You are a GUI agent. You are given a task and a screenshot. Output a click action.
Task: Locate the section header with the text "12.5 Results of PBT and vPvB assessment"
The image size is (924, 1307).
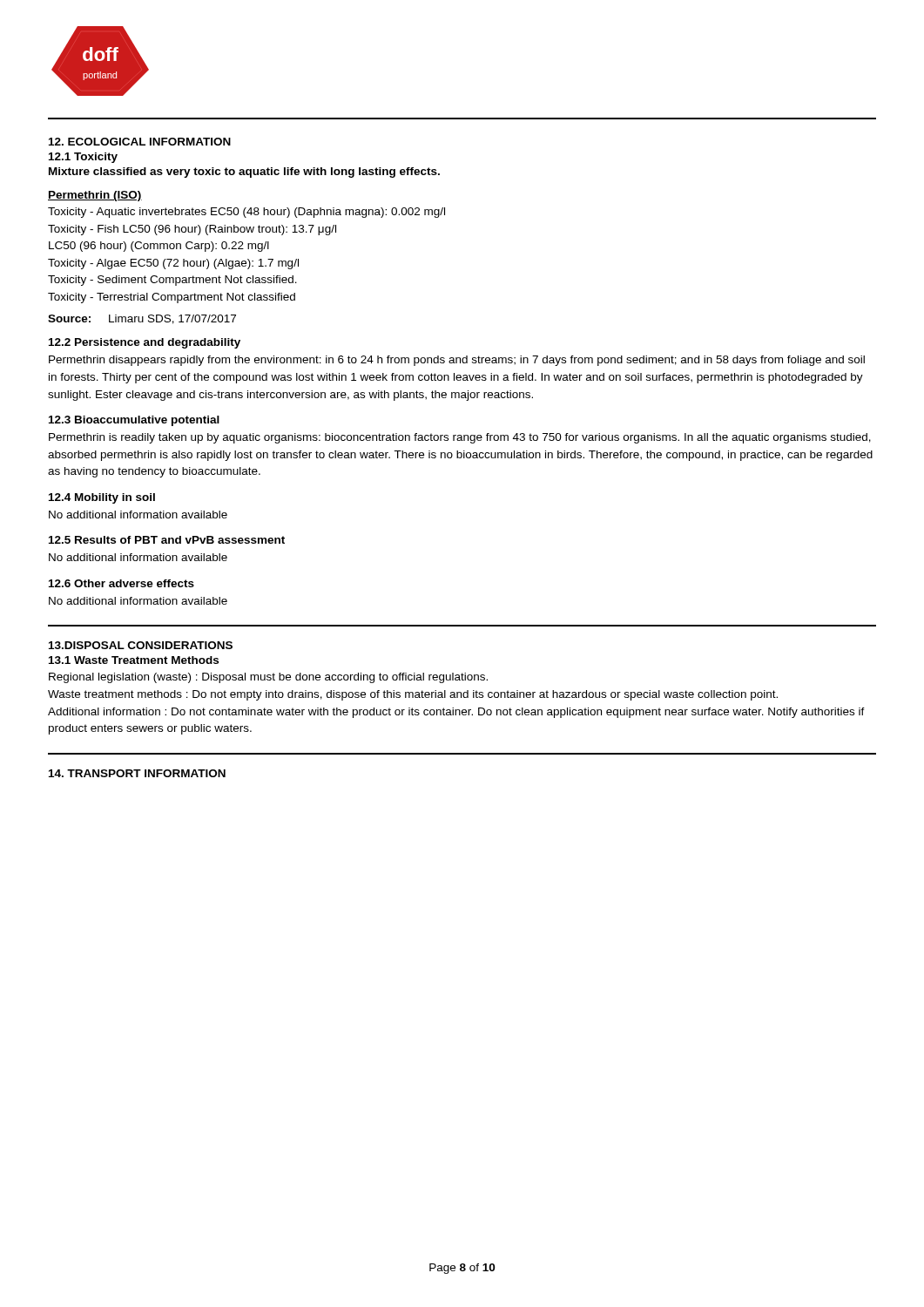[x=167, y=540]
